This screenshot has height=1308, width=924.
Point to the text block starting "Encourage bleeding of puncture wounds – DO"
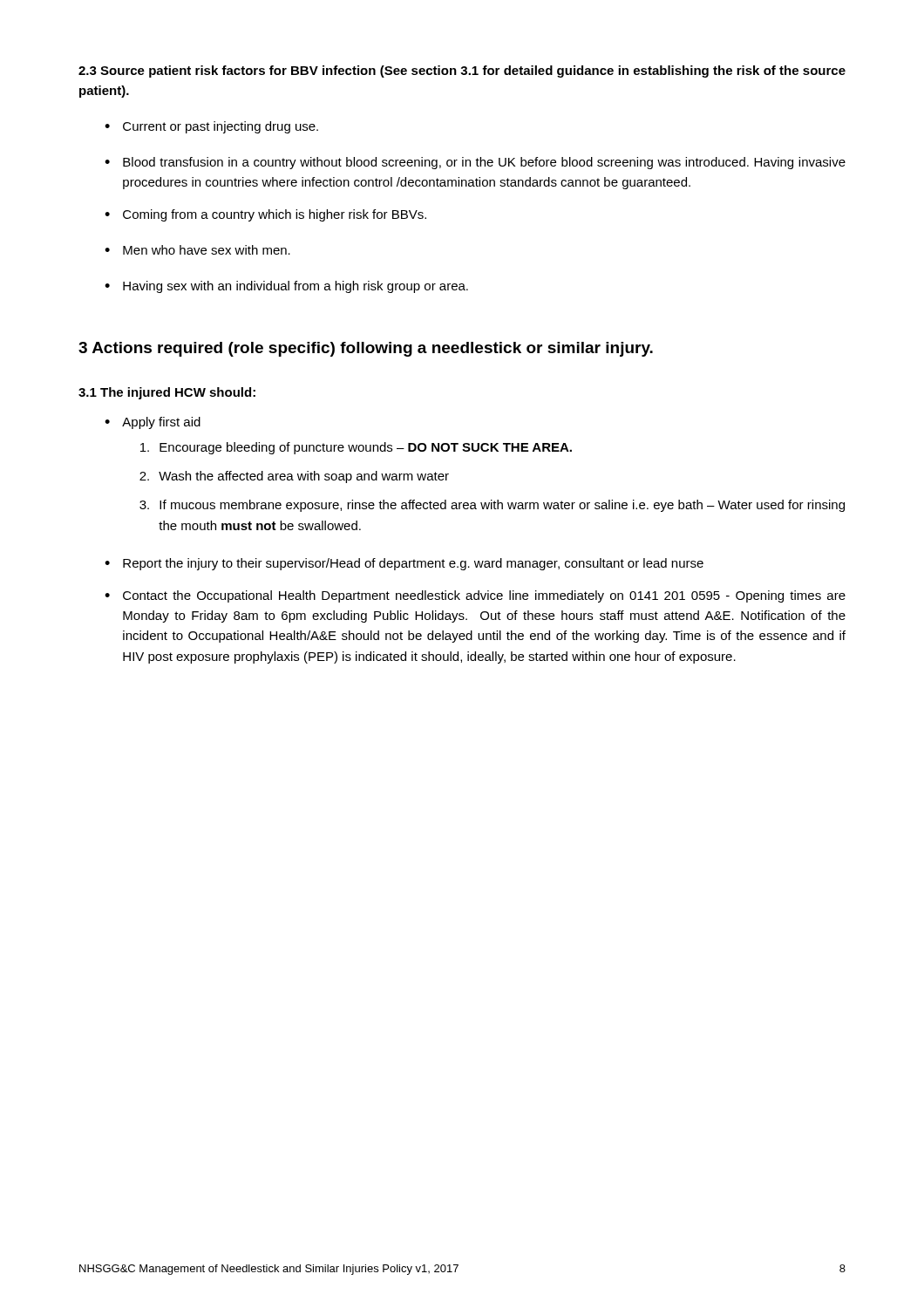pyautogui.click(x=366, y=447)
